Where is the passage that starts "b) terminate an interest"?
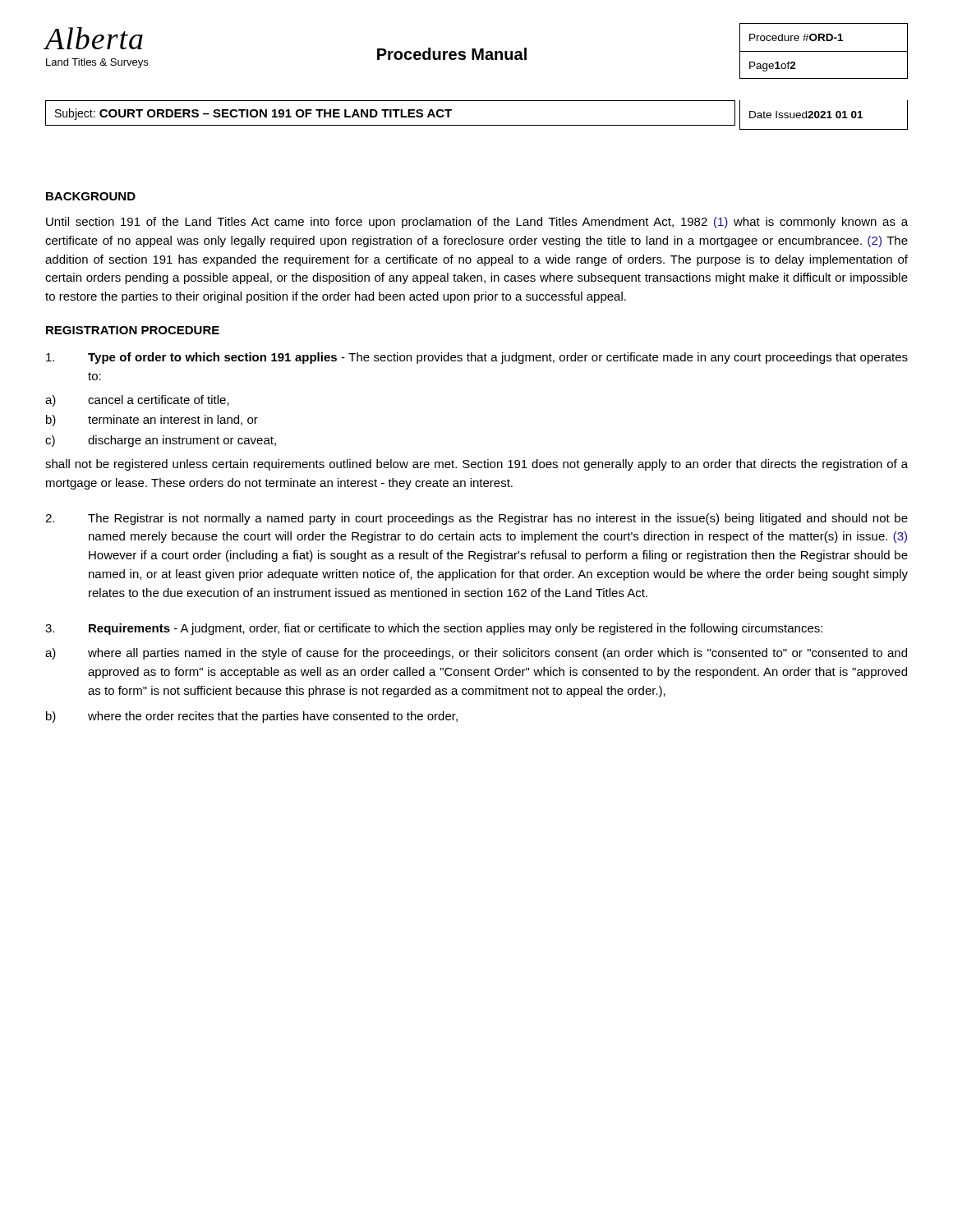This screenshot has height=1232, width=953. pyautogui.click(x=151, y=420)
